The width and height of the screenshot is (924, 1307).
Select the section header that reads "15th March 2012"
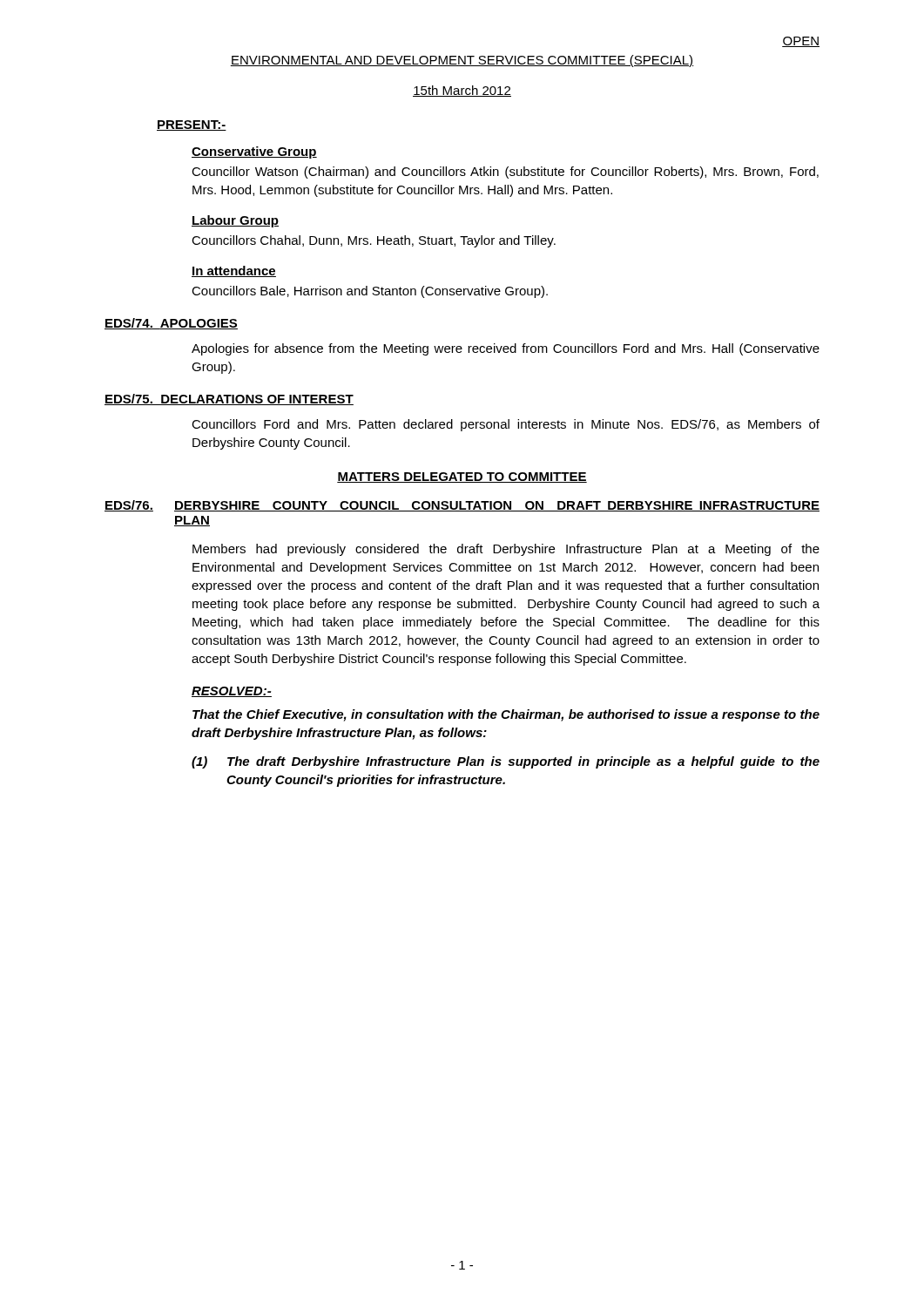pyautogui.click(x=462, y=90)
